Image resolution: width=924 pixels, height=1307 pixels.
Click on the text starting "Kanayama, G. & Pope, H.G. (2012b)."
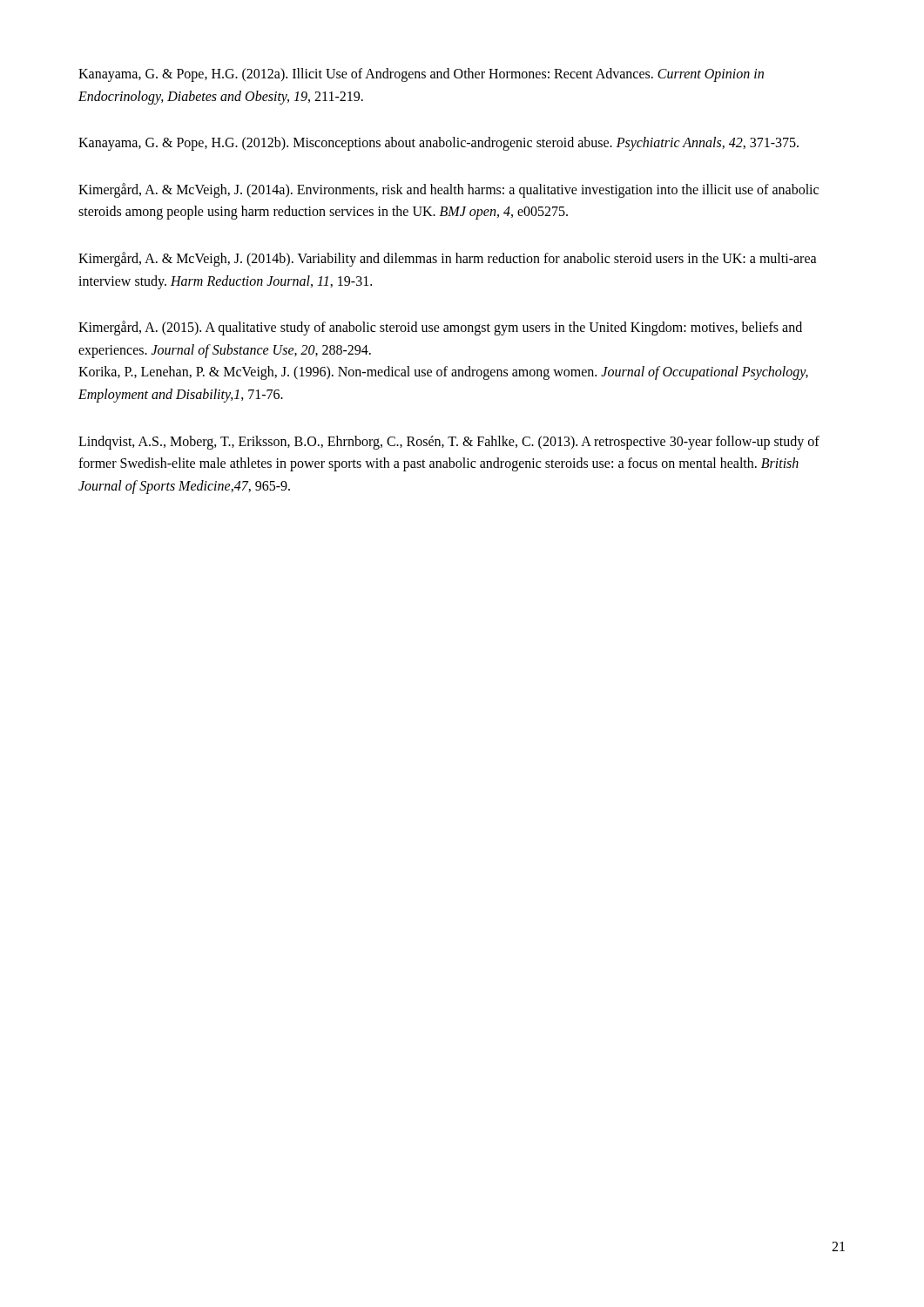tap(439, 143)
